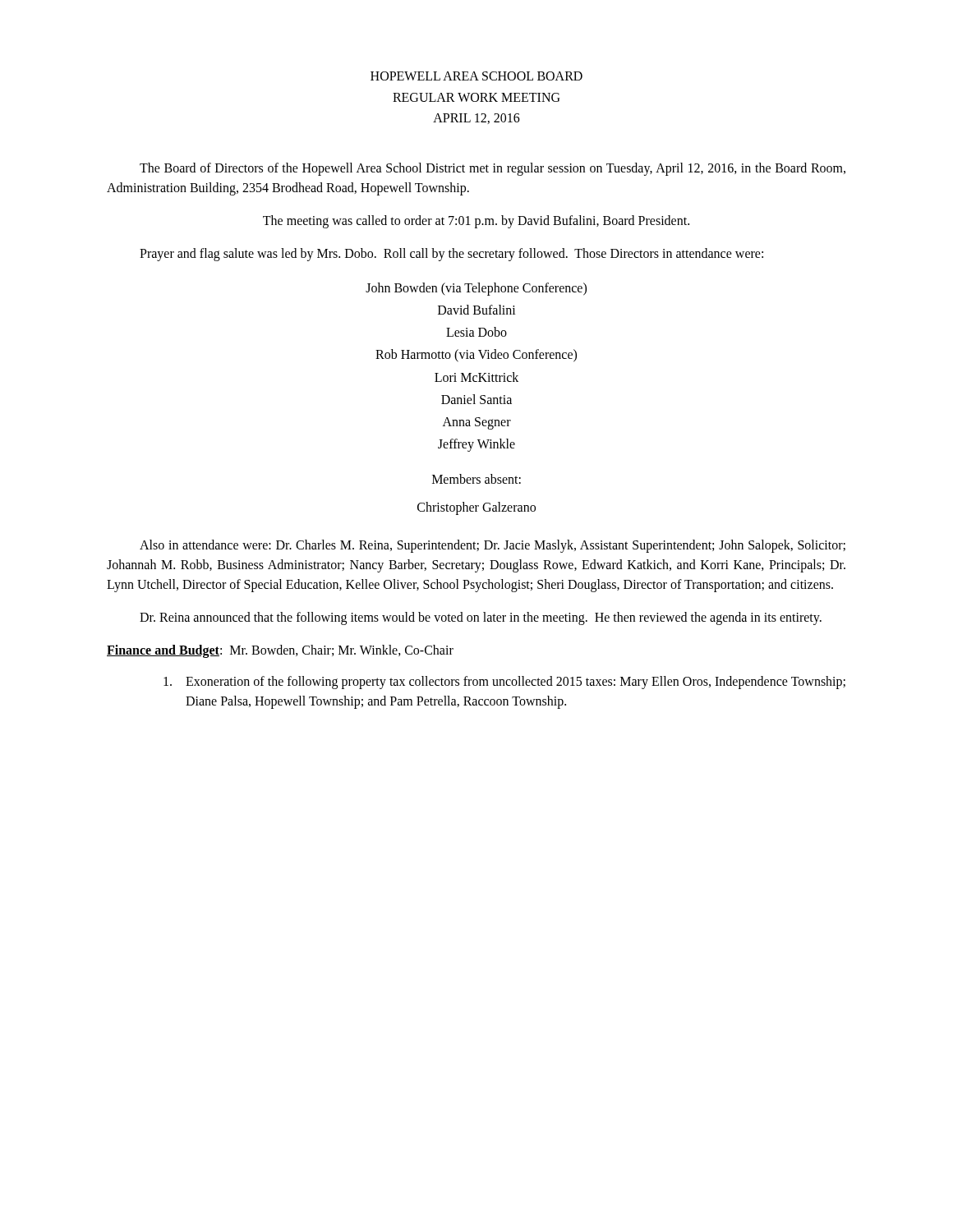The width and height of the screenshot is (953, 1232).
Task: Click the passage that begins "Prayer and flag salute"
Action: (452, 253)
